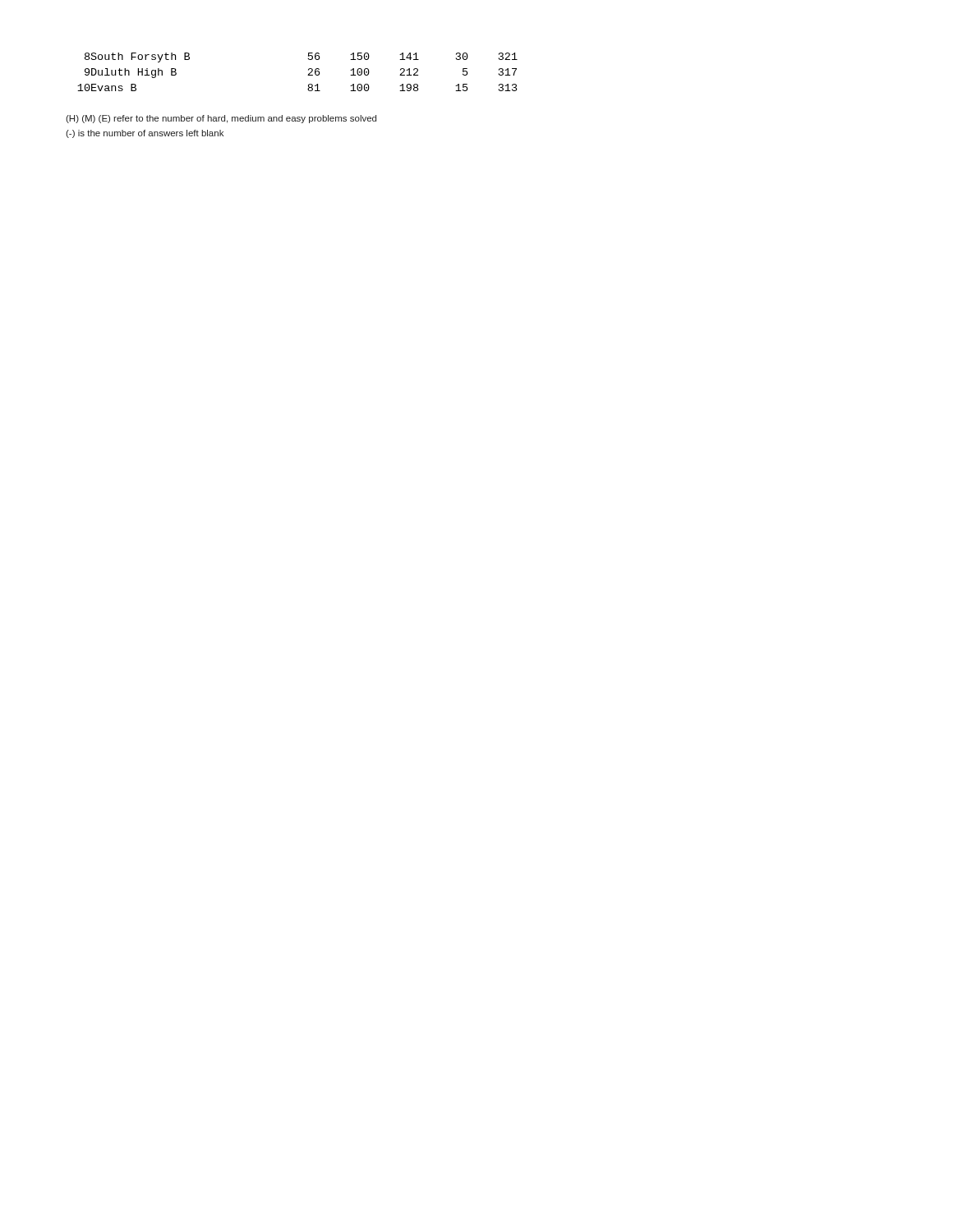Click on the footnote with the text "(H) (M) (E)"
The image size is (953, 1232).
tap(221, 118)
